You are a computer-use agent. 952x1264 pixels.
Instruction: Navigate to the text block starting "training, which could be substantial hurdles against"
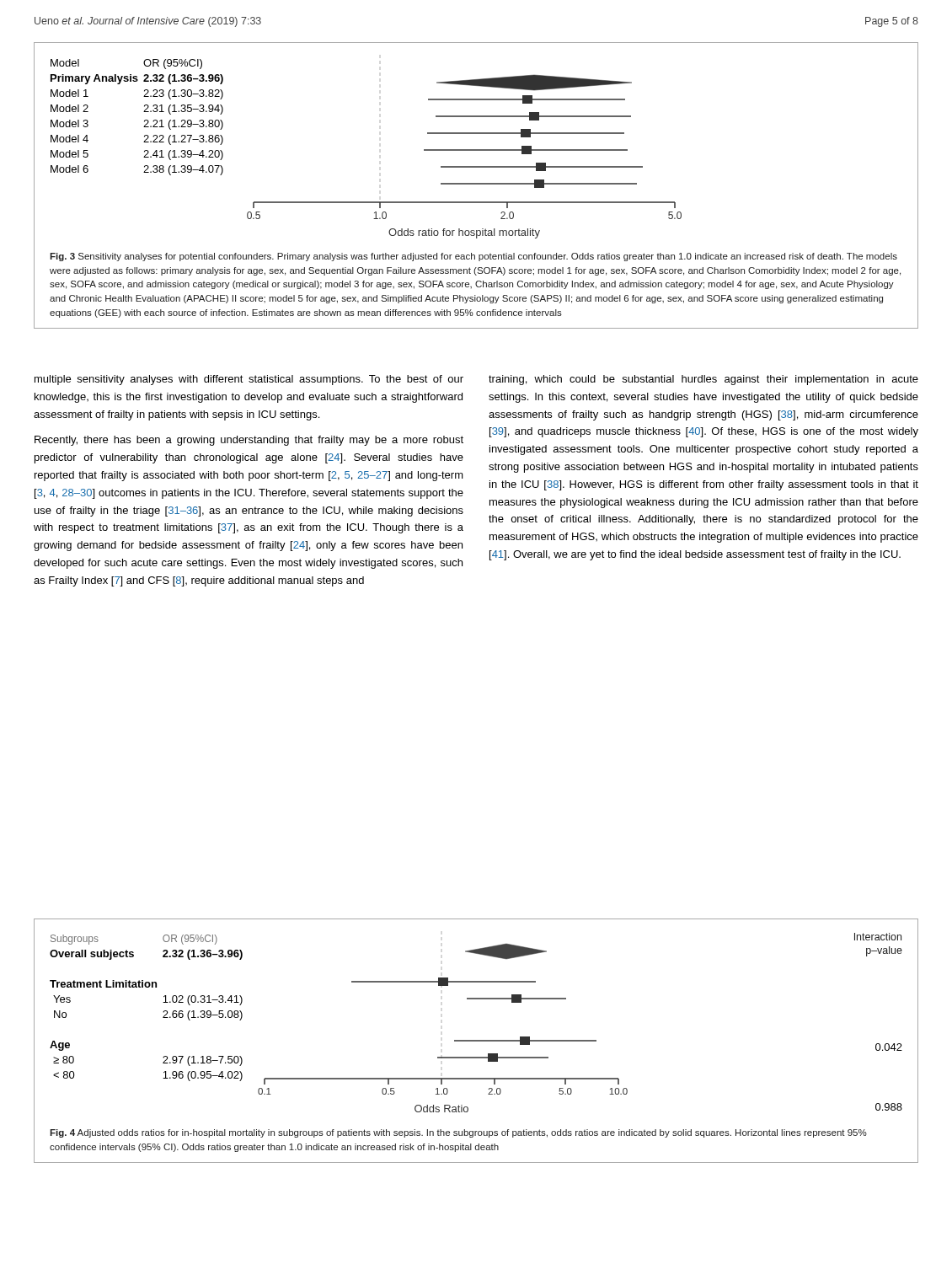point(703,467)
